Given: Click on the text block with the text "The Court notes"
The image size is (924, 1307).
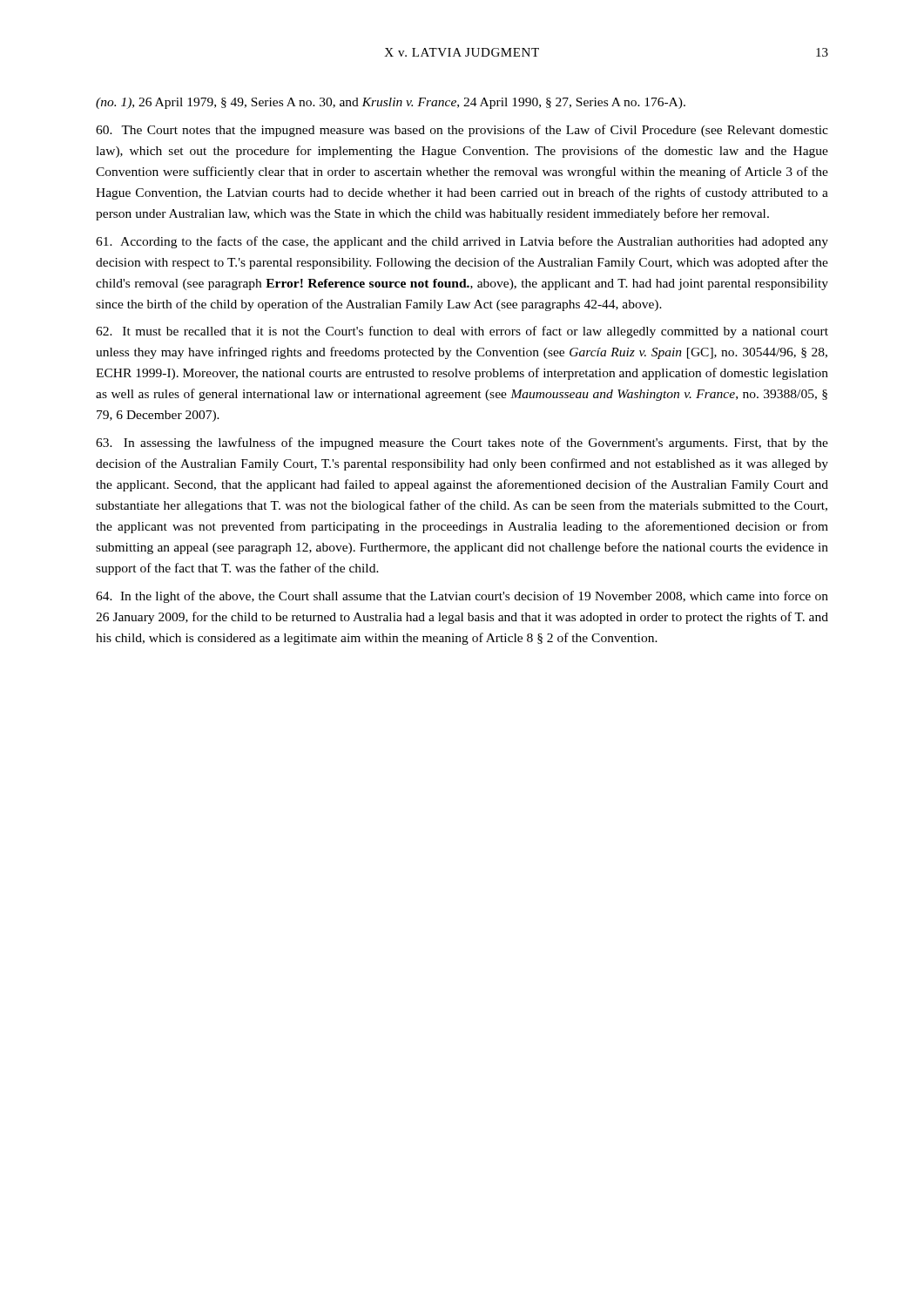Looking at the screenshot, I should point(462,171).
